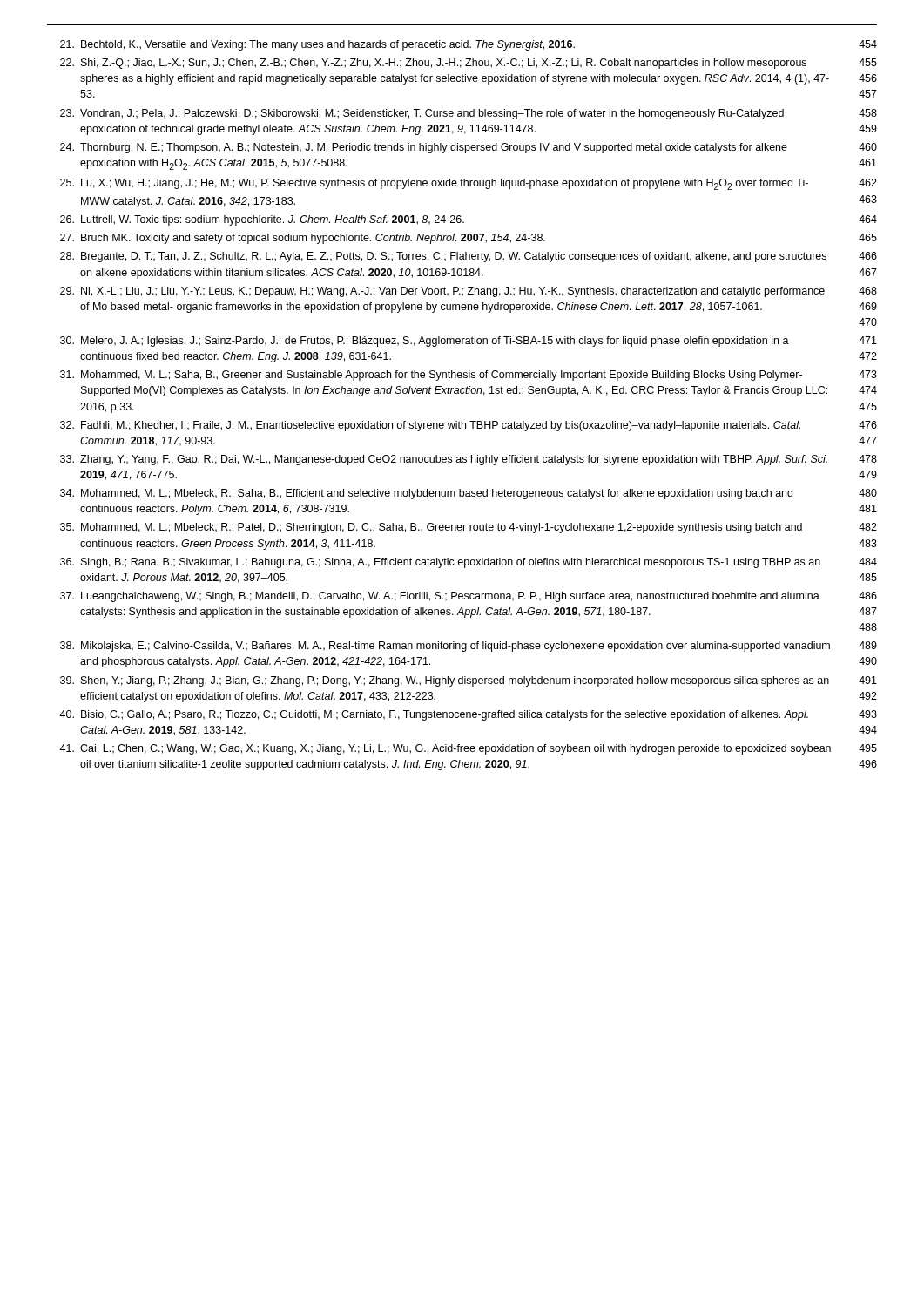Find the block starting "35. Mohammed, M. L.; Mbeleck, R.; Patel, D.;"
The height and width of the screenshot is (1307, 924).
(462, 535)
